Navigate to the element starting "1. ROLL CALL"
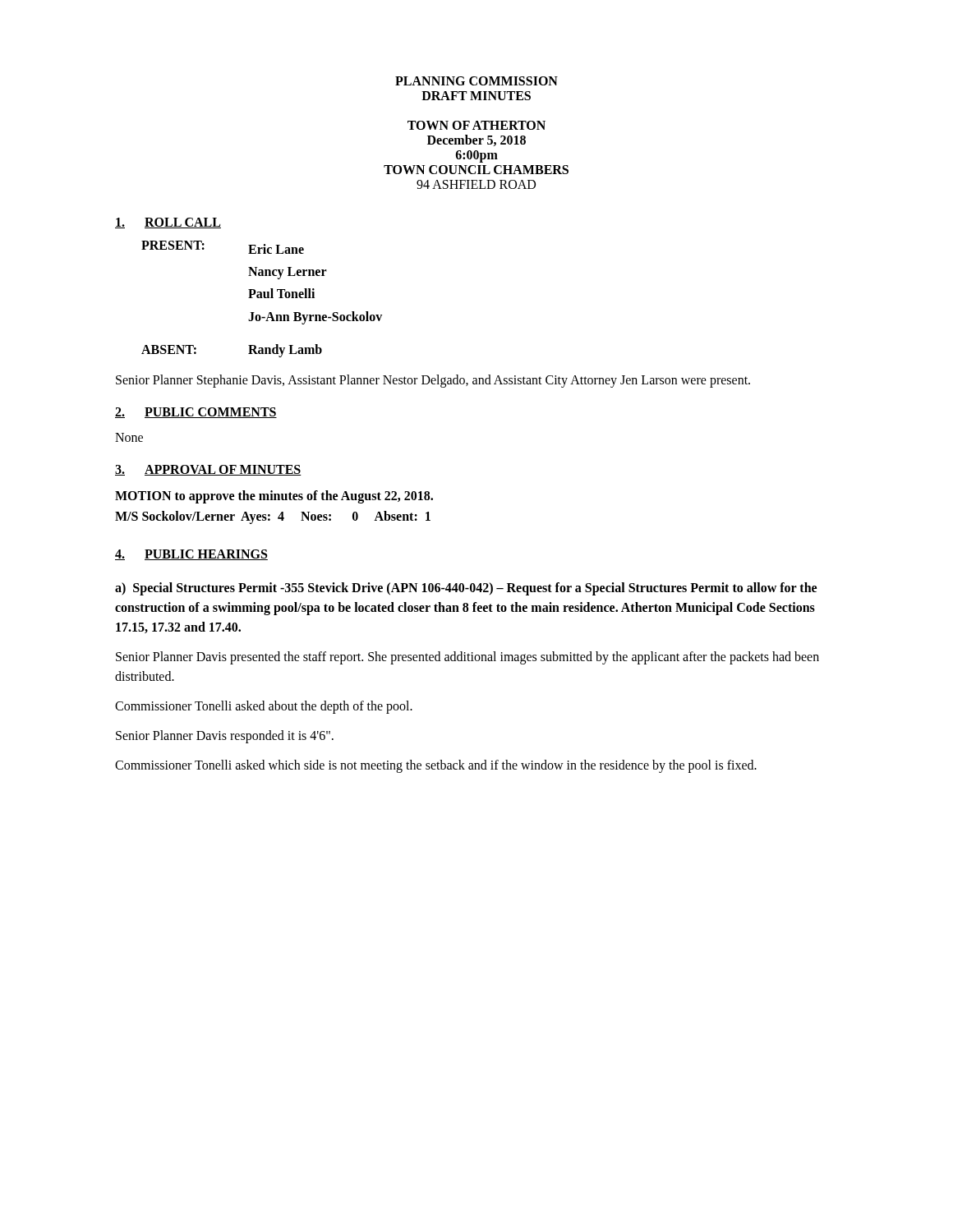Image resolution: width=953 pixels, height=1232 pixels. 168,223
